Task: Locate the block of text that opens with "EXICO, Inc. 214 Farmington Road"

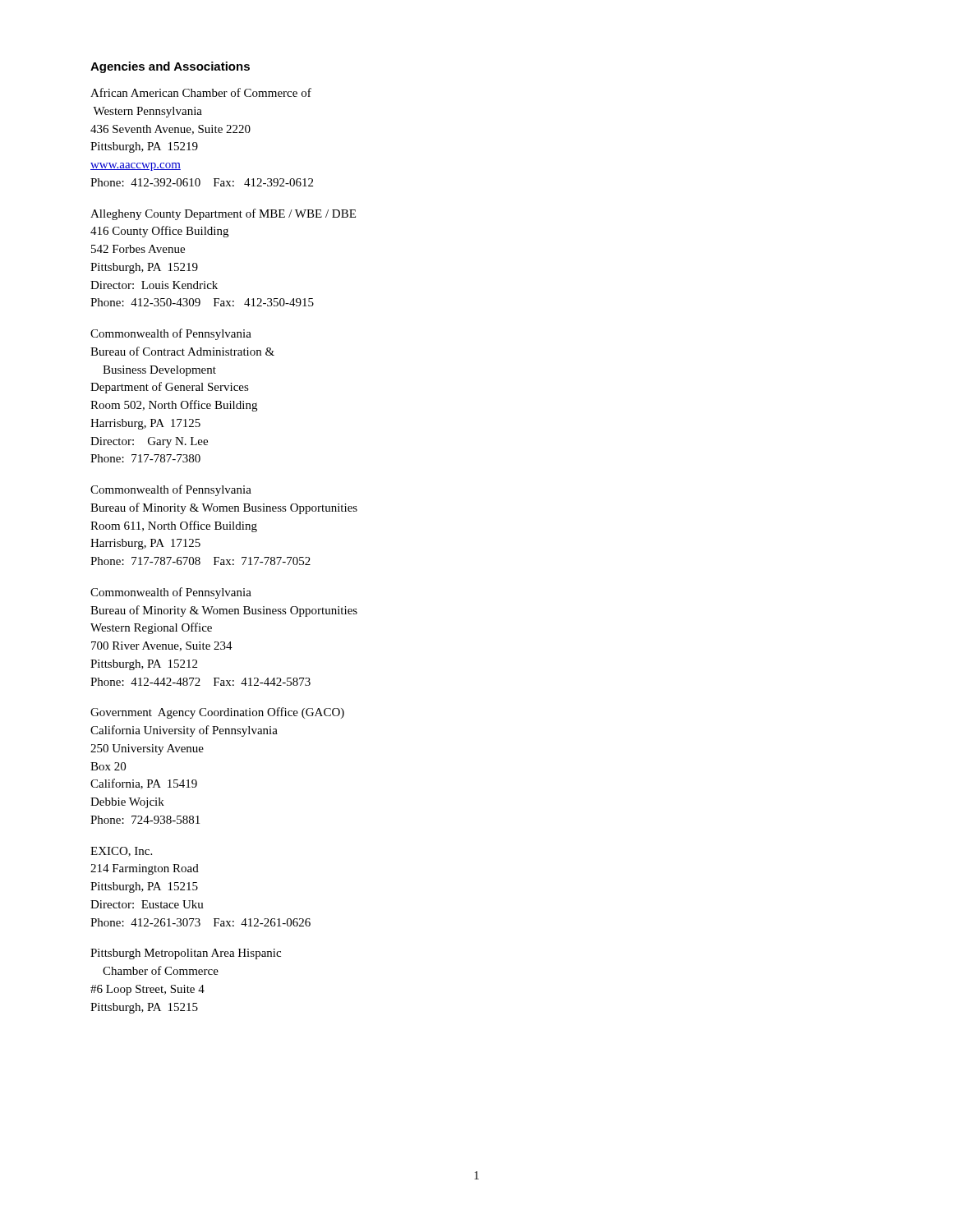Action: (x=201, y=886)
